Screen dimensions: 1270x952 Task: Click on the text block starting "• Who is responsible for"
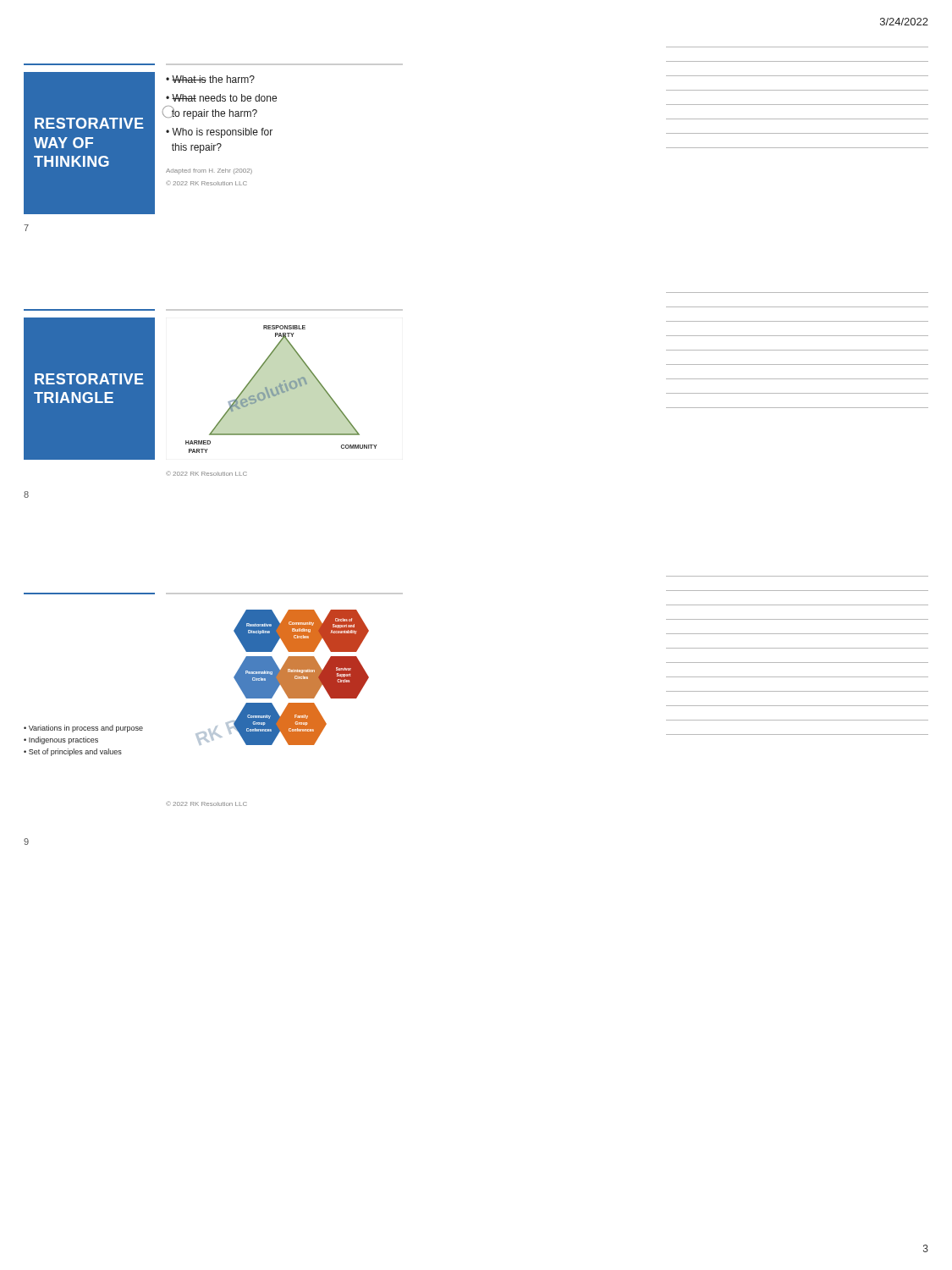(219, 140)
